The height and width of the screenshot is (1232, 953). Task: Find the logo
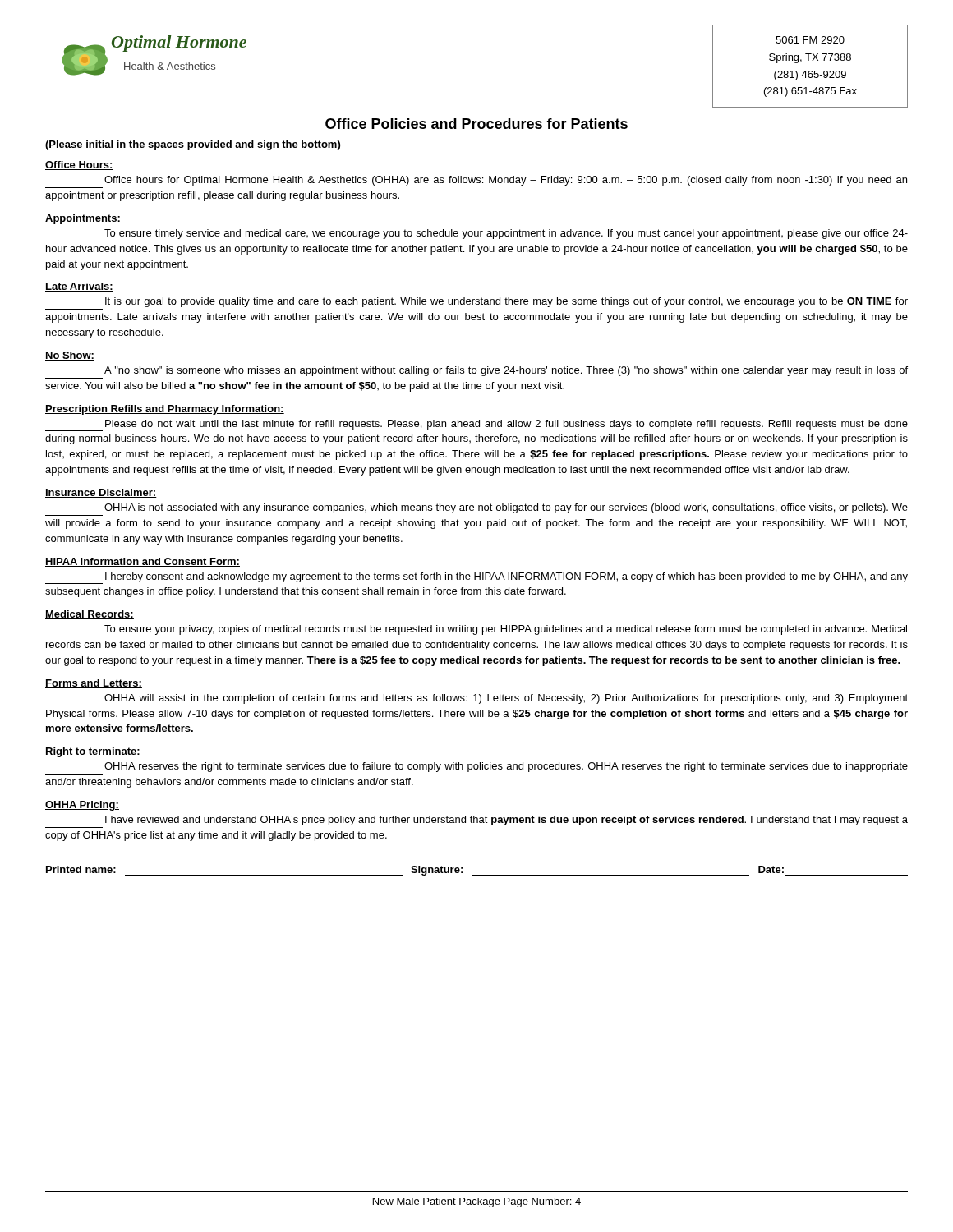[x=152, y=59]
